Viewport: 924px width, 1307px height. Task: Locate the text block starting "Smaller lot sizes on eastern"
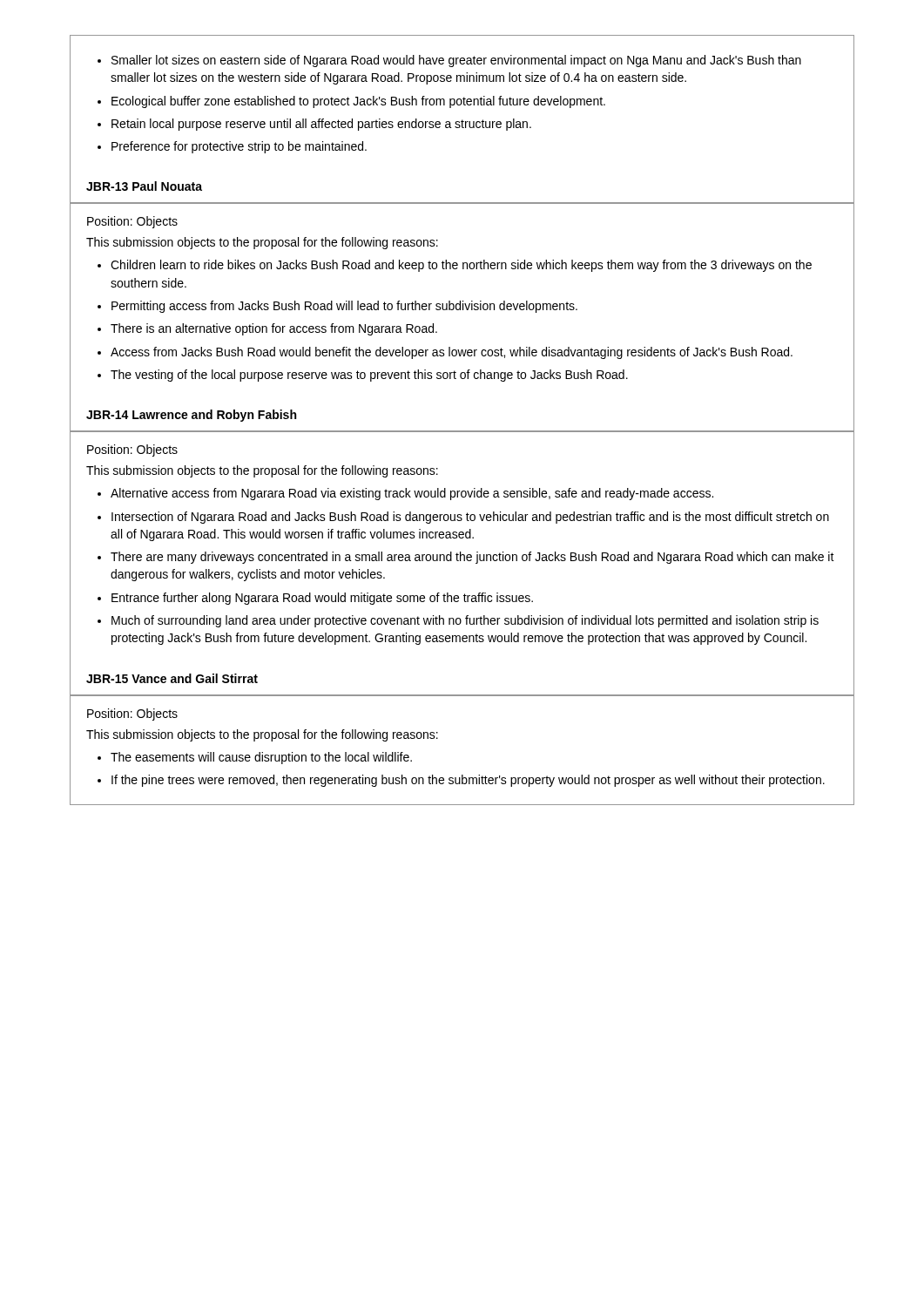pyautogui.click(x=474, y=69)
